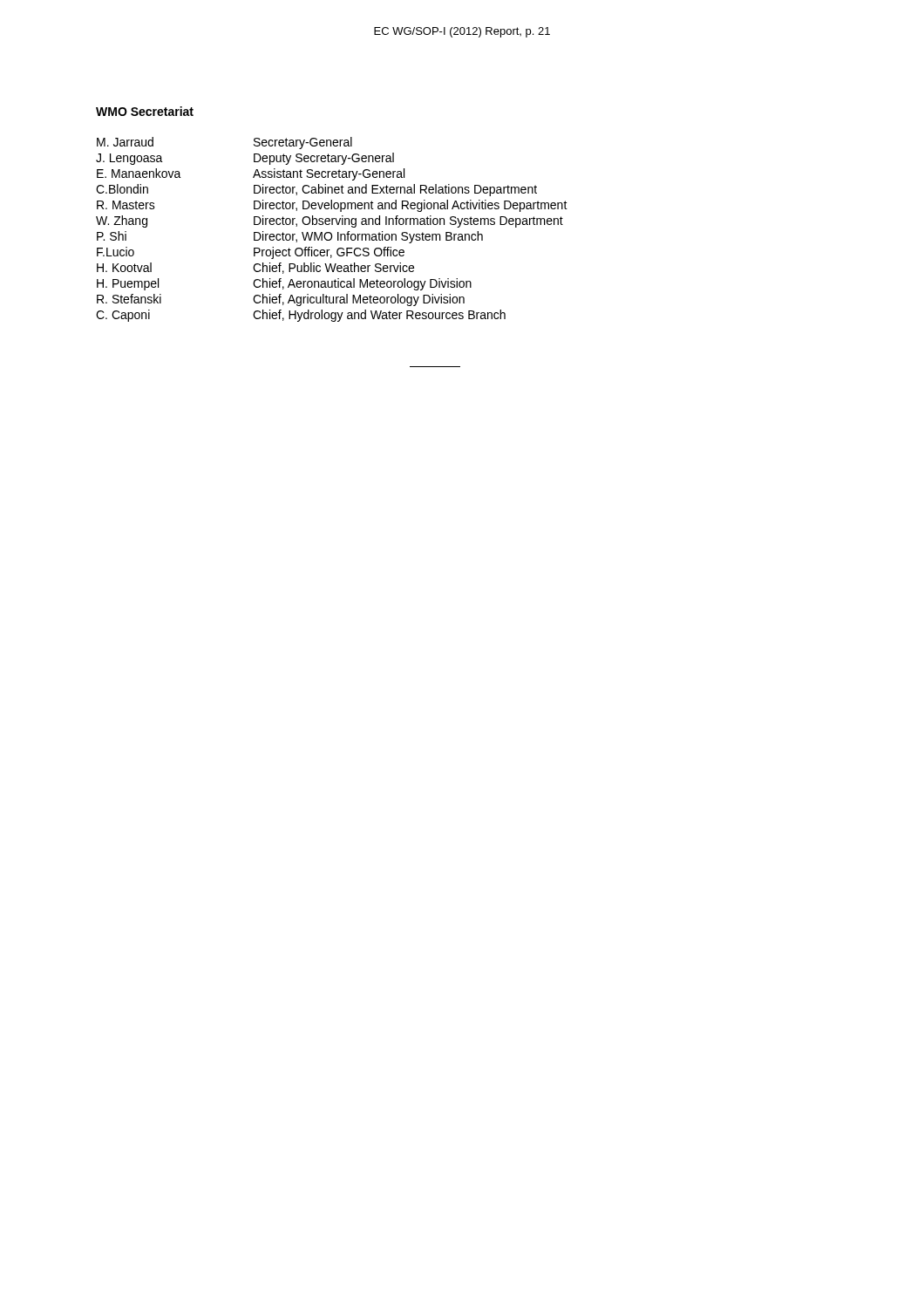Point to "F.Lucio Project Officer, GFCS Office"
Viewport: 924px width, 1308px height.
[x=250, y=252]
